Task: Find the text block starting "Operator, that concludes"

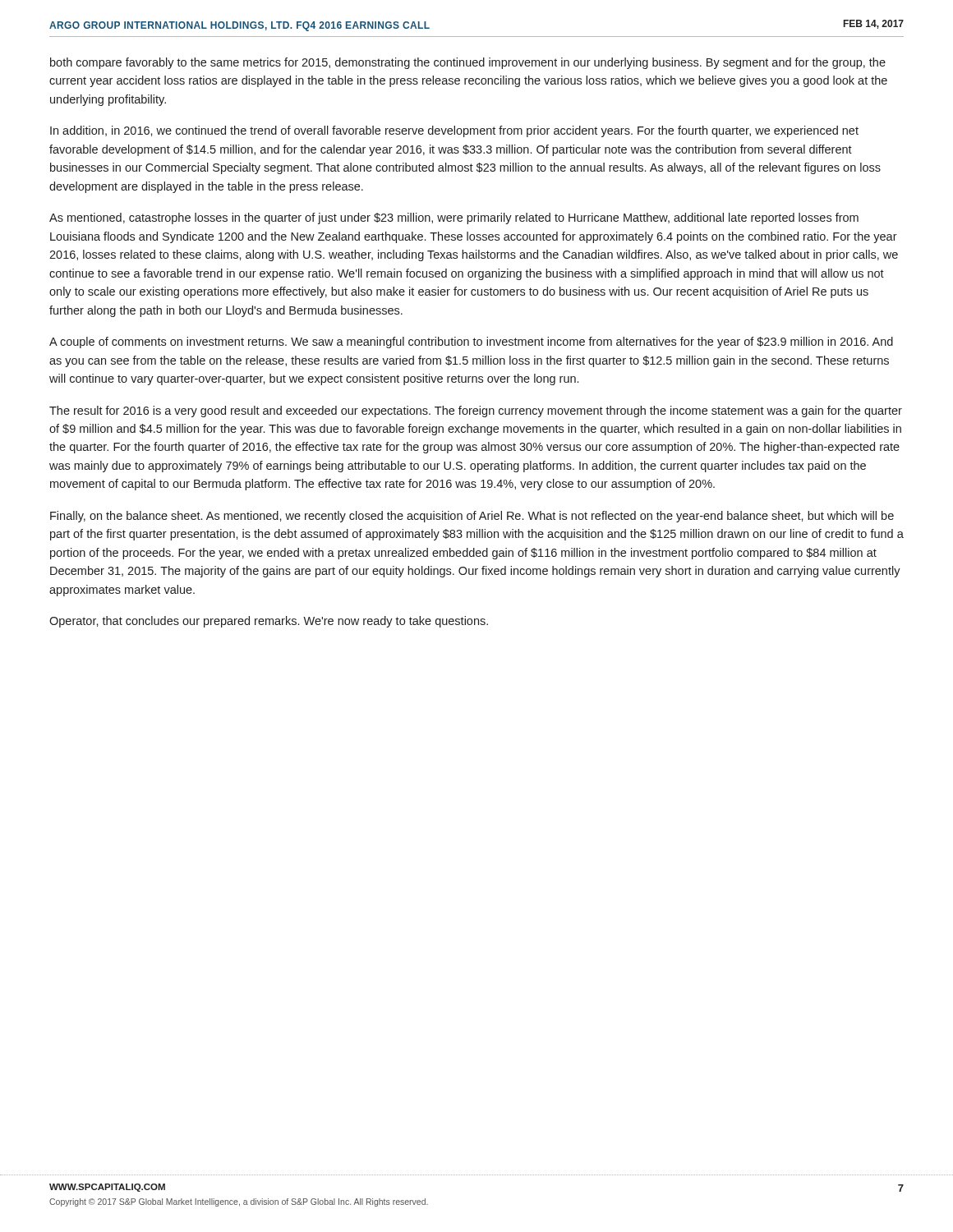Action: (269, 621)
